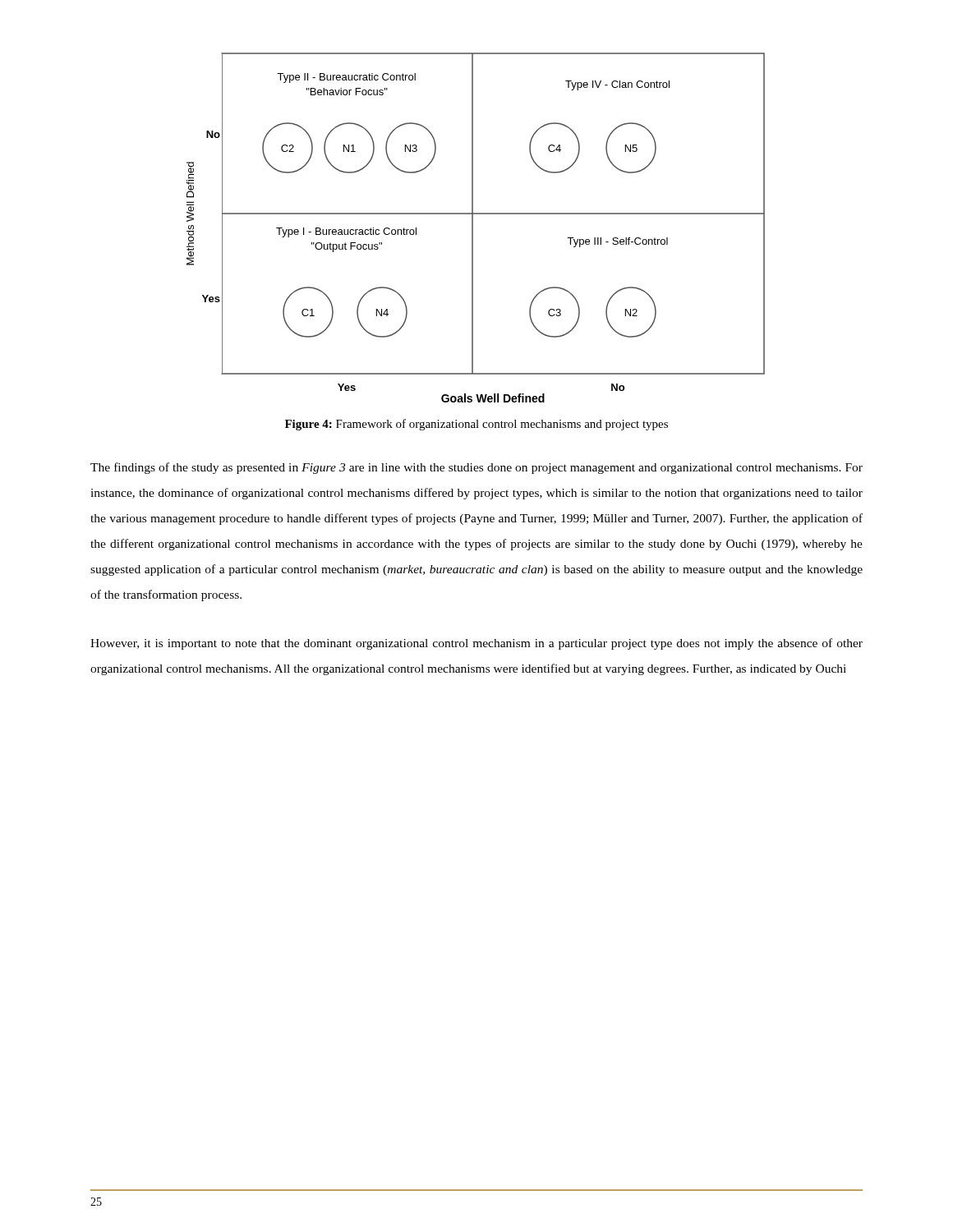
Task: Point to the text block starting "However, it is important to note that"
Action: pos(476,655)
